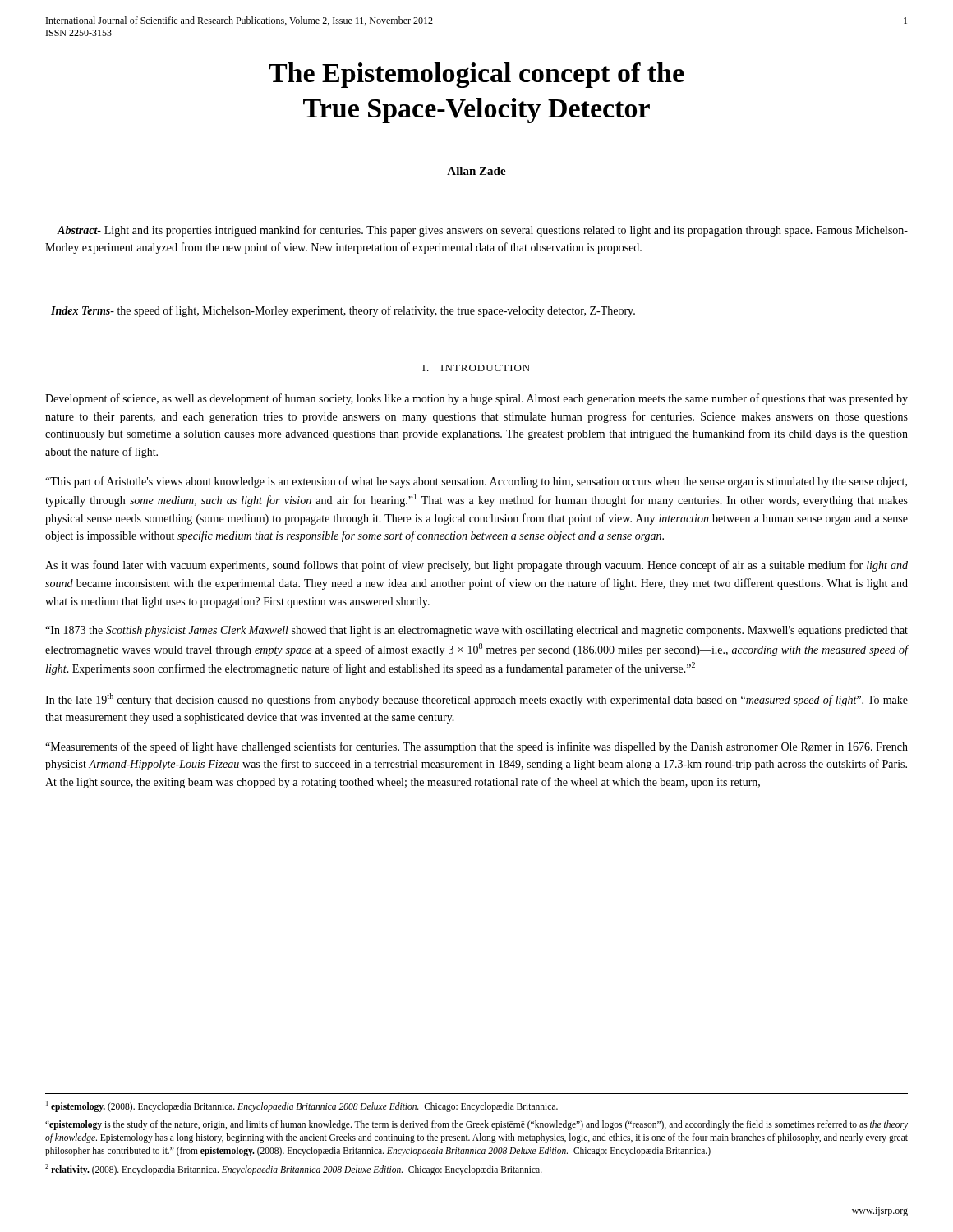
Task: Locate the passage starting "Index Terms- the"
Action: pos(476,311)
